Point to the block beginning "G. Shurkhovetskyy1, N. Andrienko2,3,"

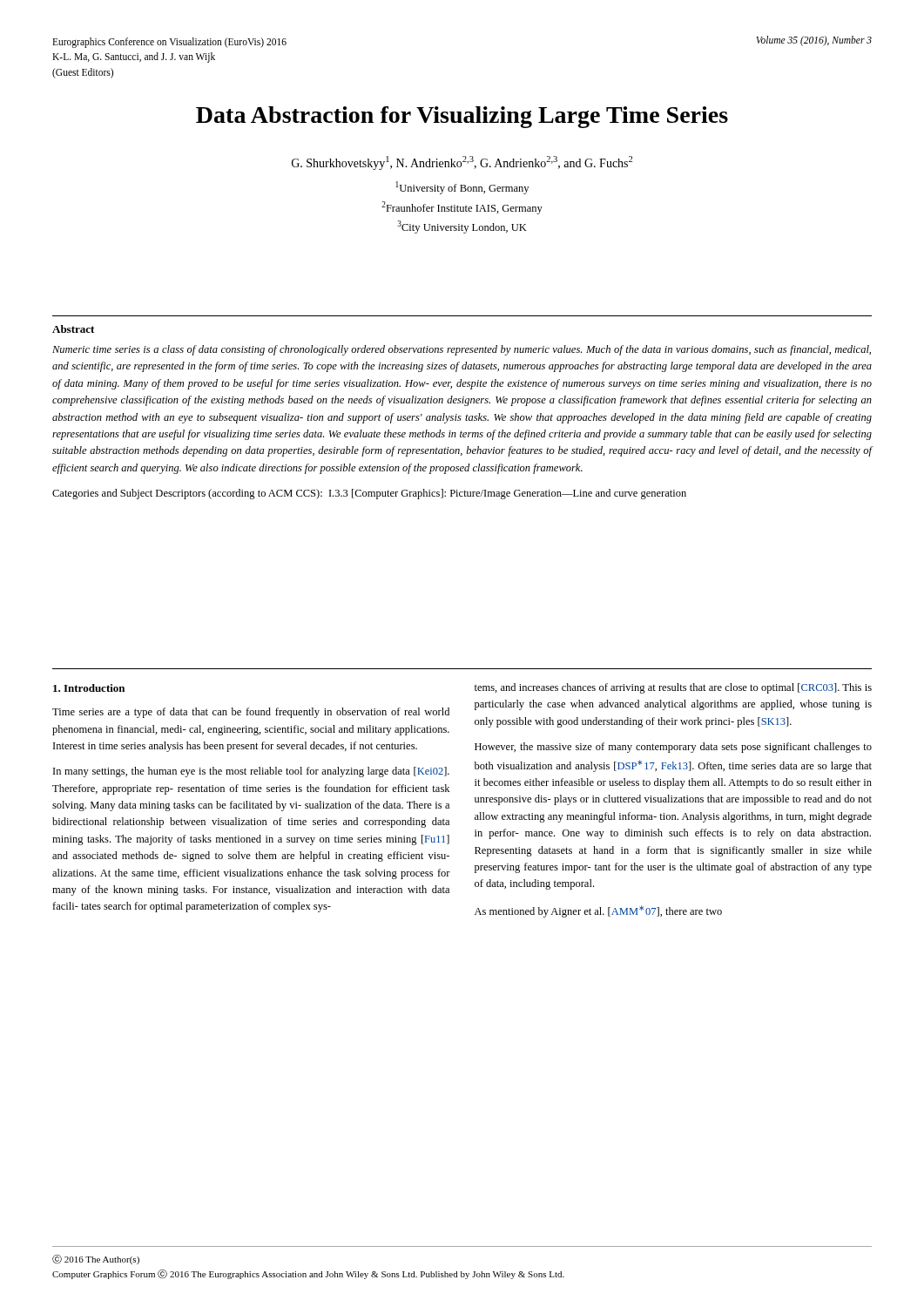pyautogui.click(x=462, y=162)
